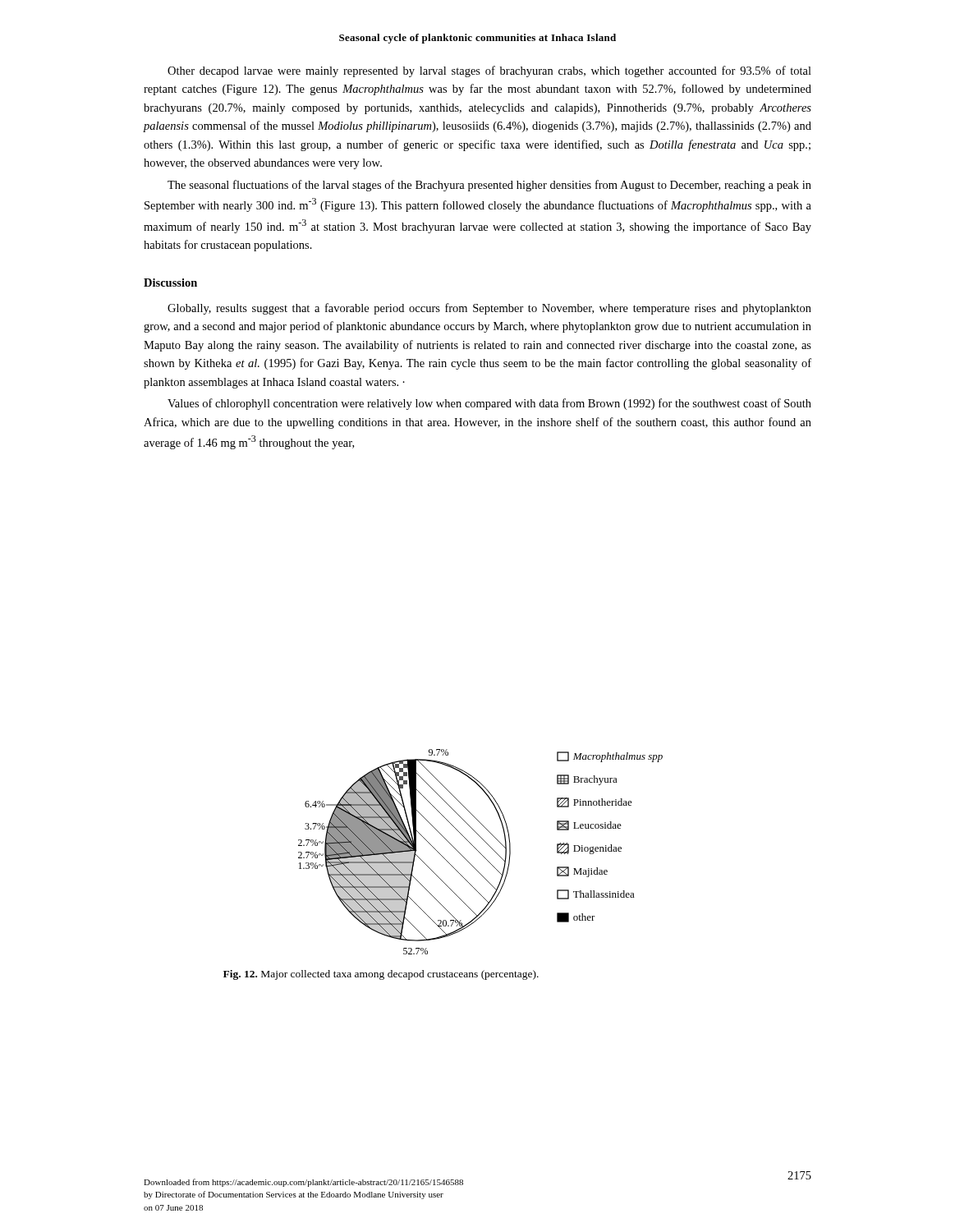Screen dimensions: 1232x955
Task: Point to the caption beginning "Fig. 12. Major collected taxa"
Action: [x=381, y=974]
